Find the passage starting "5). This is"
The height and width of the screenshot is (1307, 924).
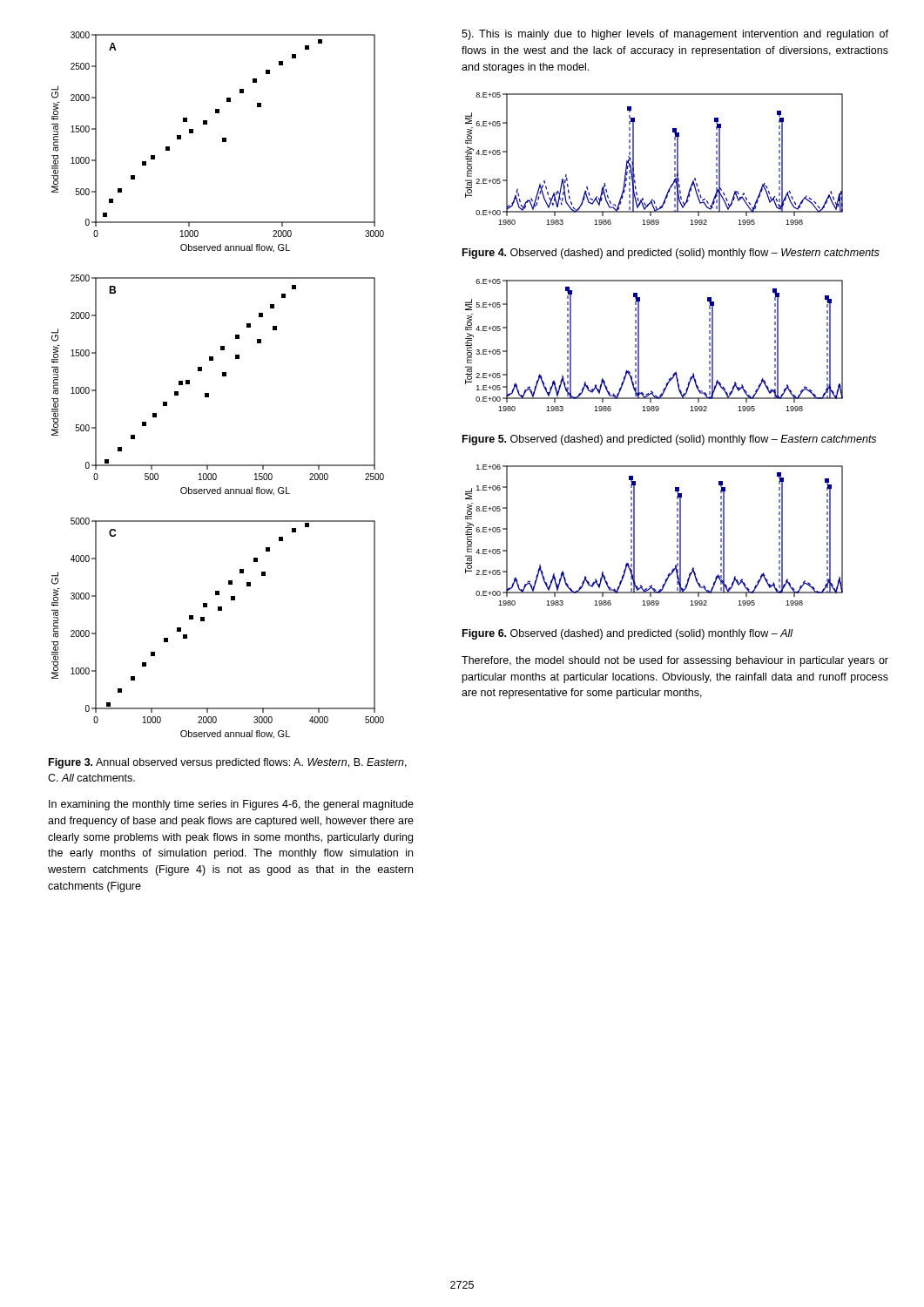pos(675,50)
